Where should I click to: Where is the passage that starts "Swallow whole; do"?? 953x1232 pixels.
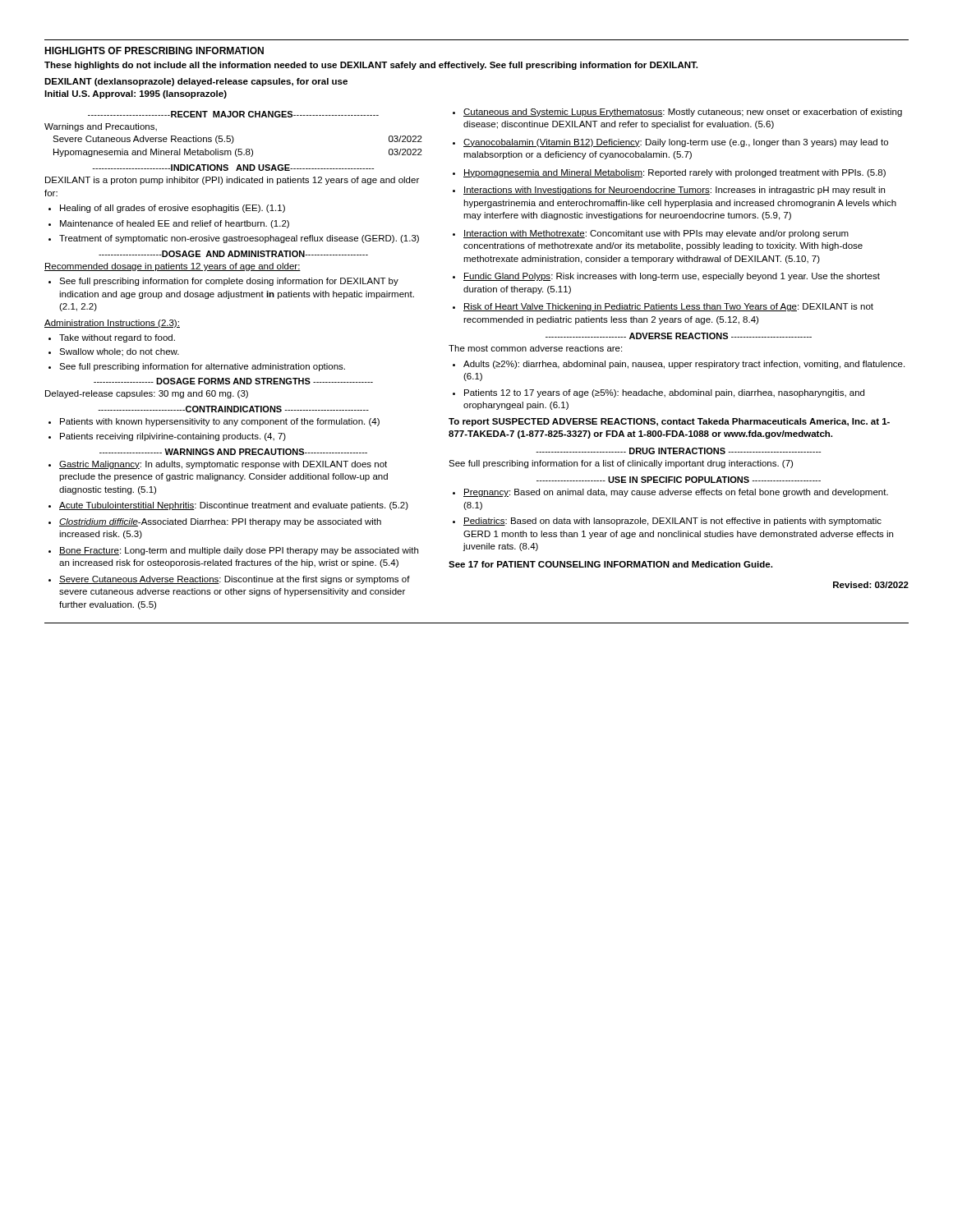tap(119, 352)
